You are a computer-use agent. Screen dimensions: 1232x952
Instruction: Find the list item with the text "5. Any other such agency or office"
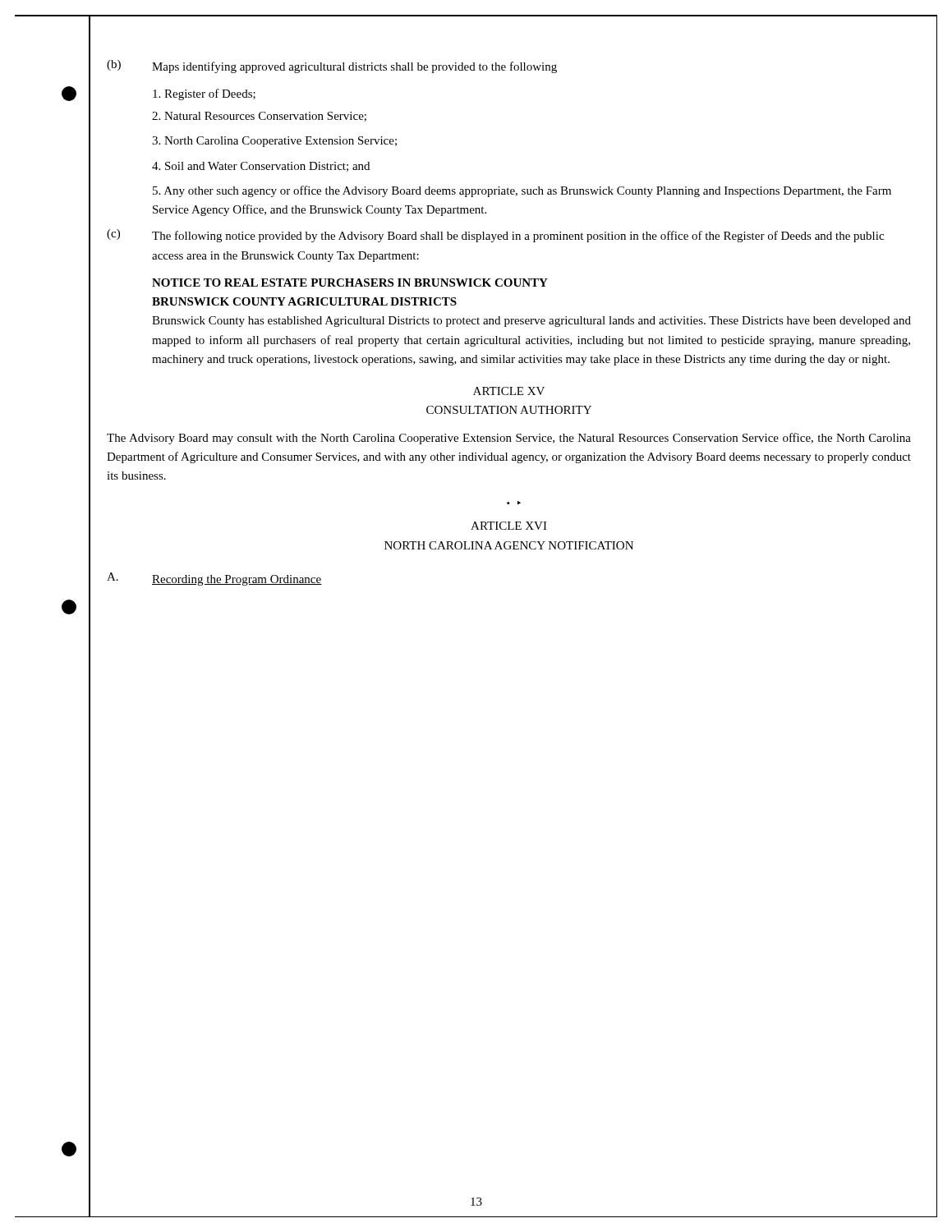[x=531, y=200]
